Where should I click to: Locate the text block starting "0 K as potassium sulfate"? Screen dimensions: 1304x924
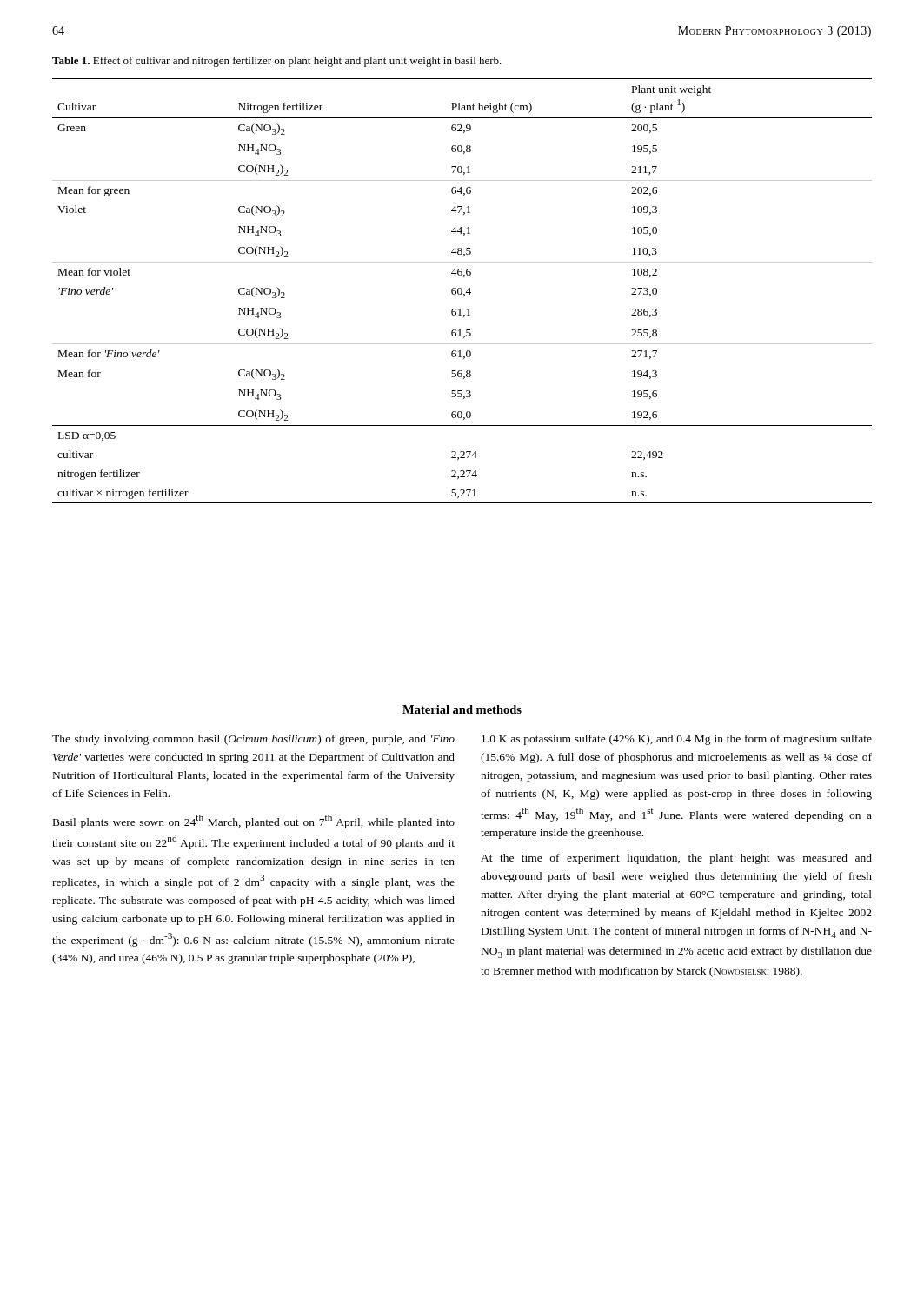click(x=676, y=855)
